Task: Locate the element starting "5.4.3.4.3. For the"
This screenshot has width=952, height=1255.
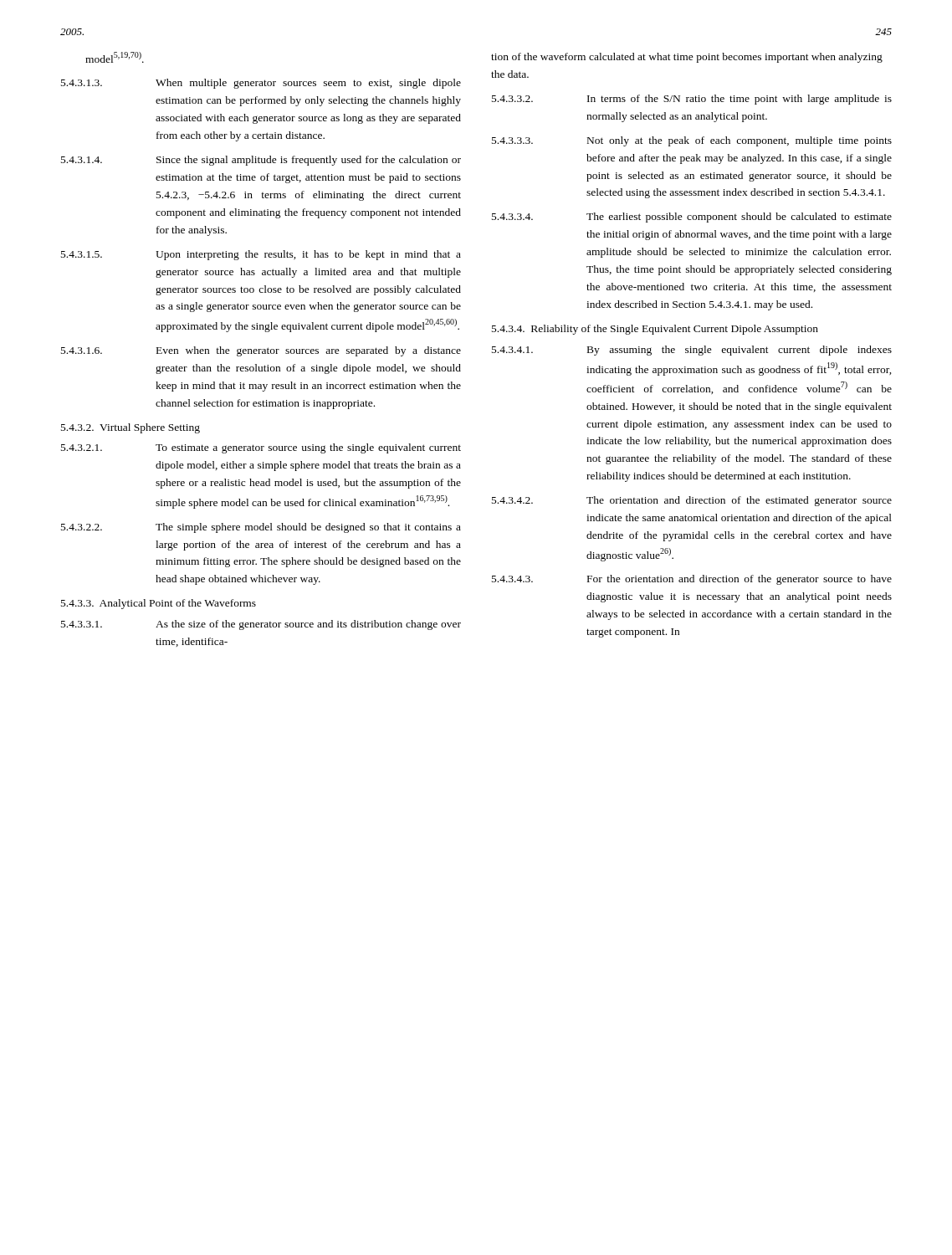Action: pos(691,606)
